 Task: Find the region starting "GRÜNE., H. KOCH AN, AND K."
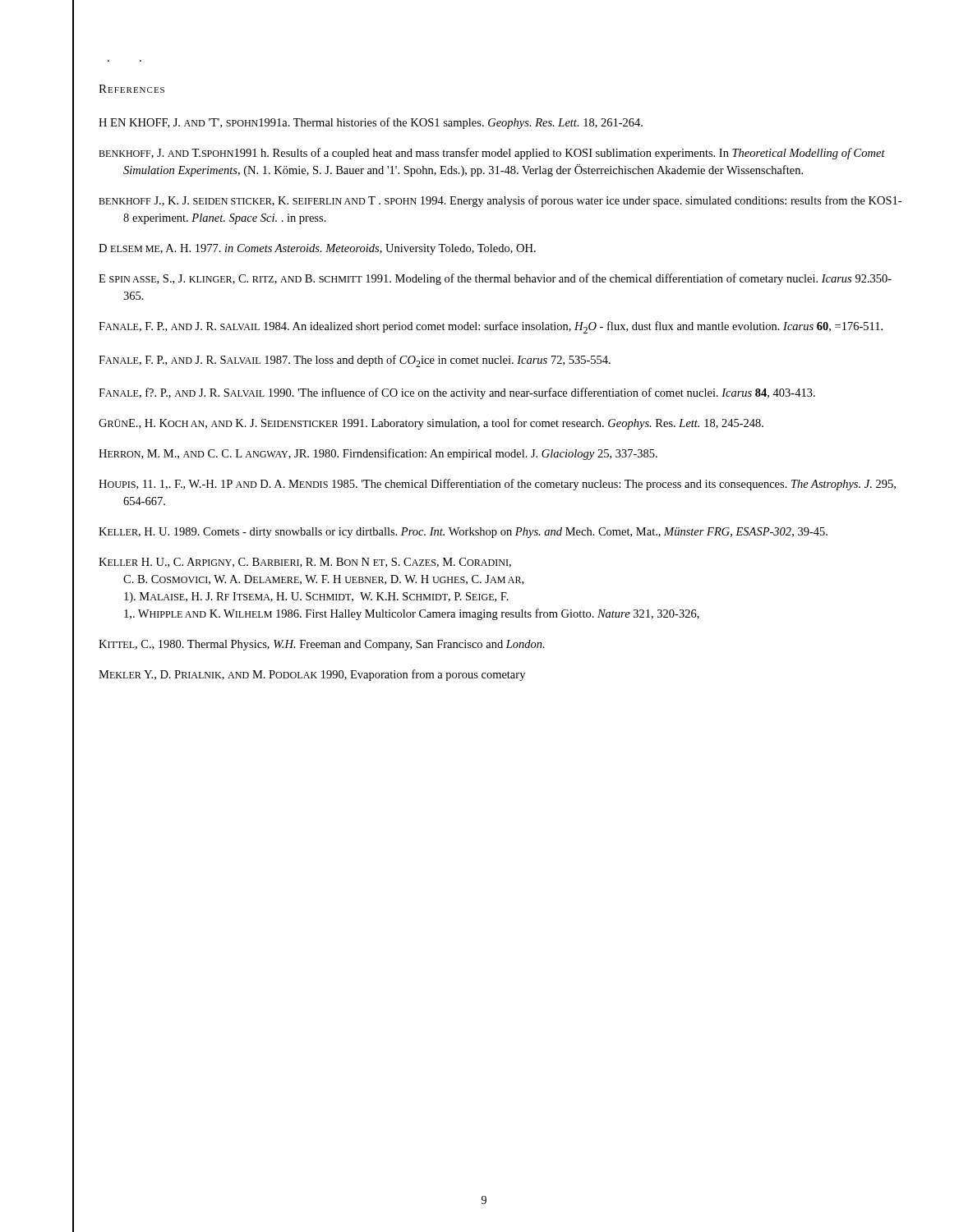coord(431,423)
